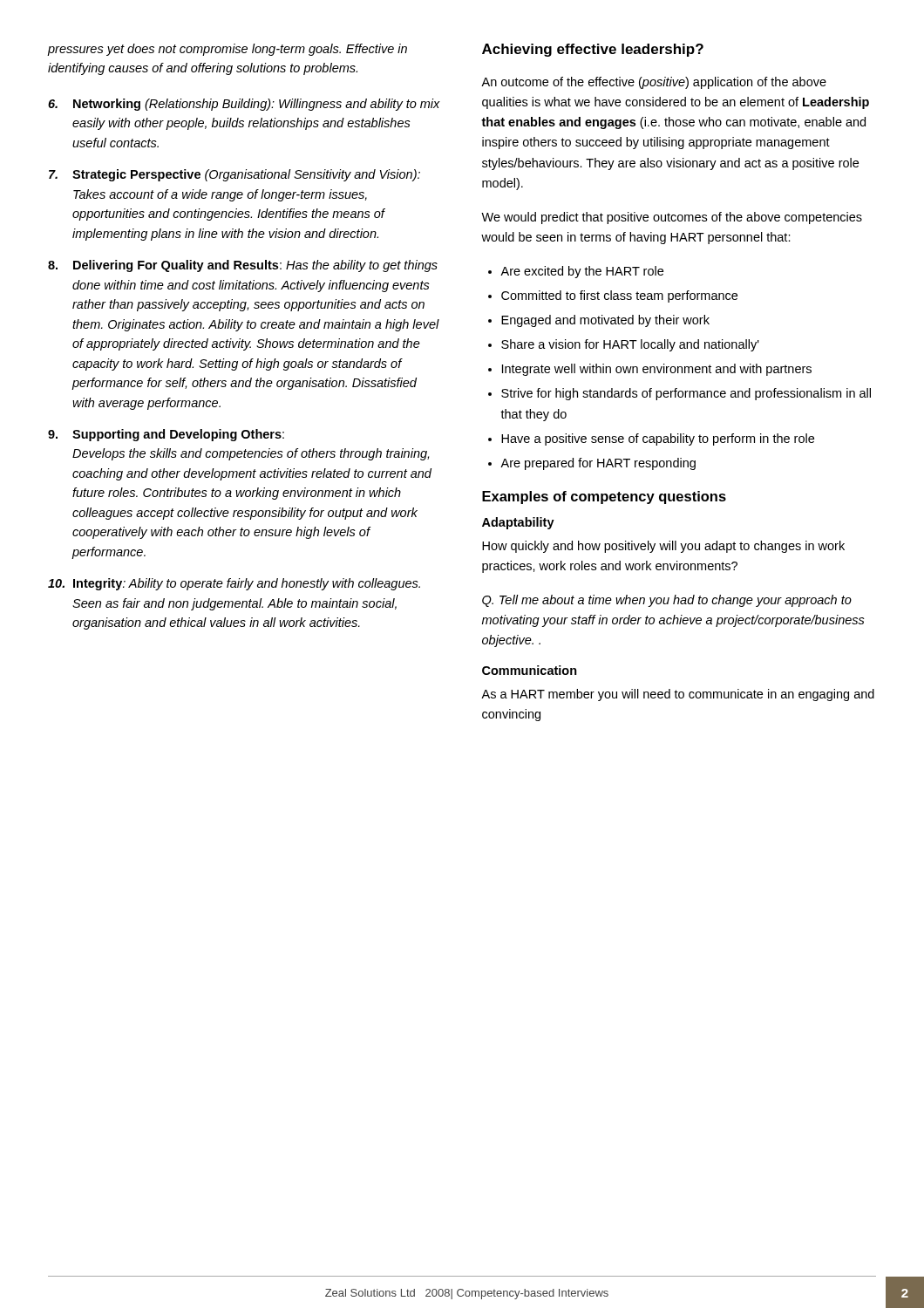Click on the block starting "Q. Tell me about a time"

[673, 620]
